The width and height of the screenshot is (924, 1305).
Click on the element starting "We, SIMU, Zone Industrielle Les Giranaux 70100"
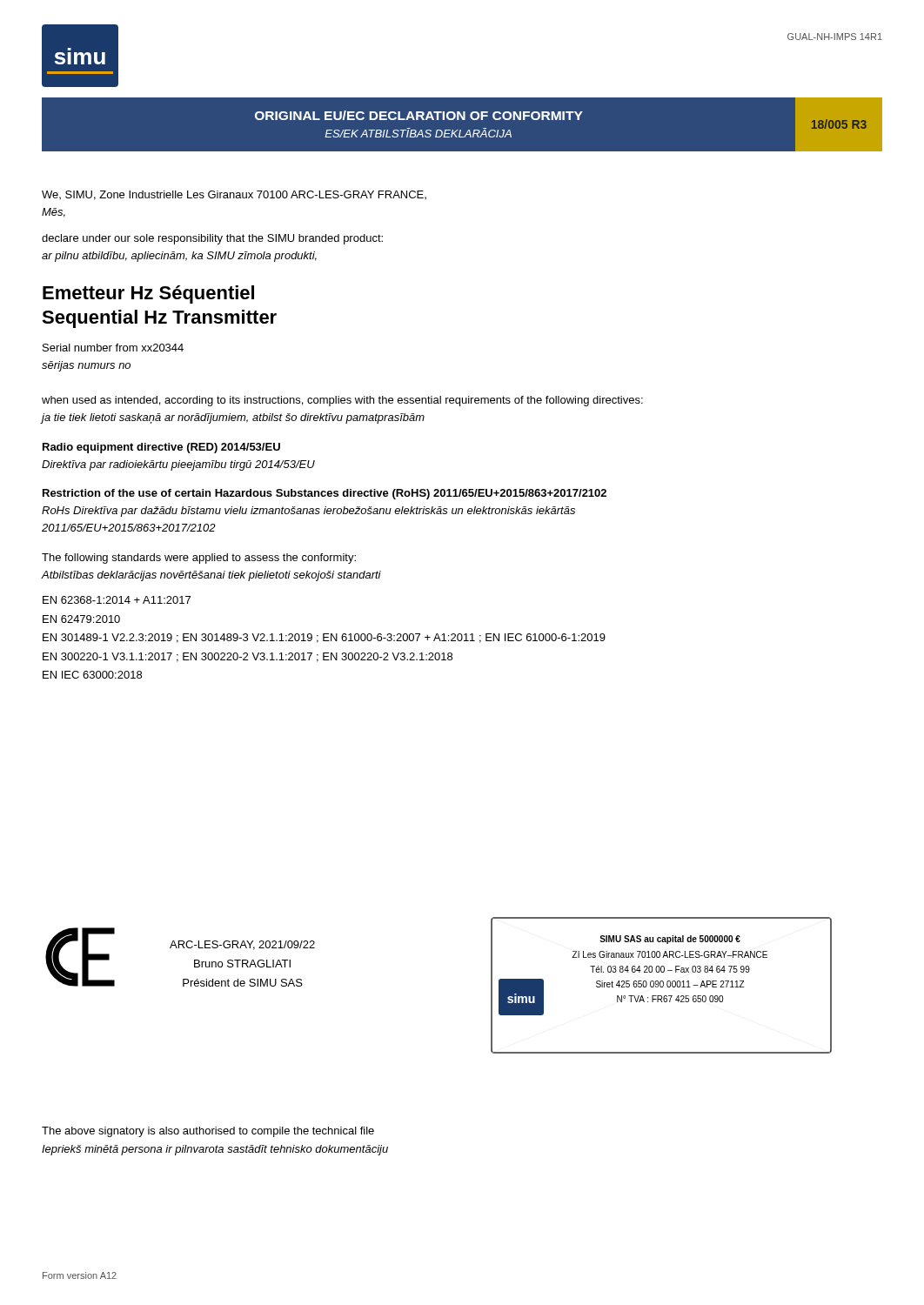pos(234,203)
